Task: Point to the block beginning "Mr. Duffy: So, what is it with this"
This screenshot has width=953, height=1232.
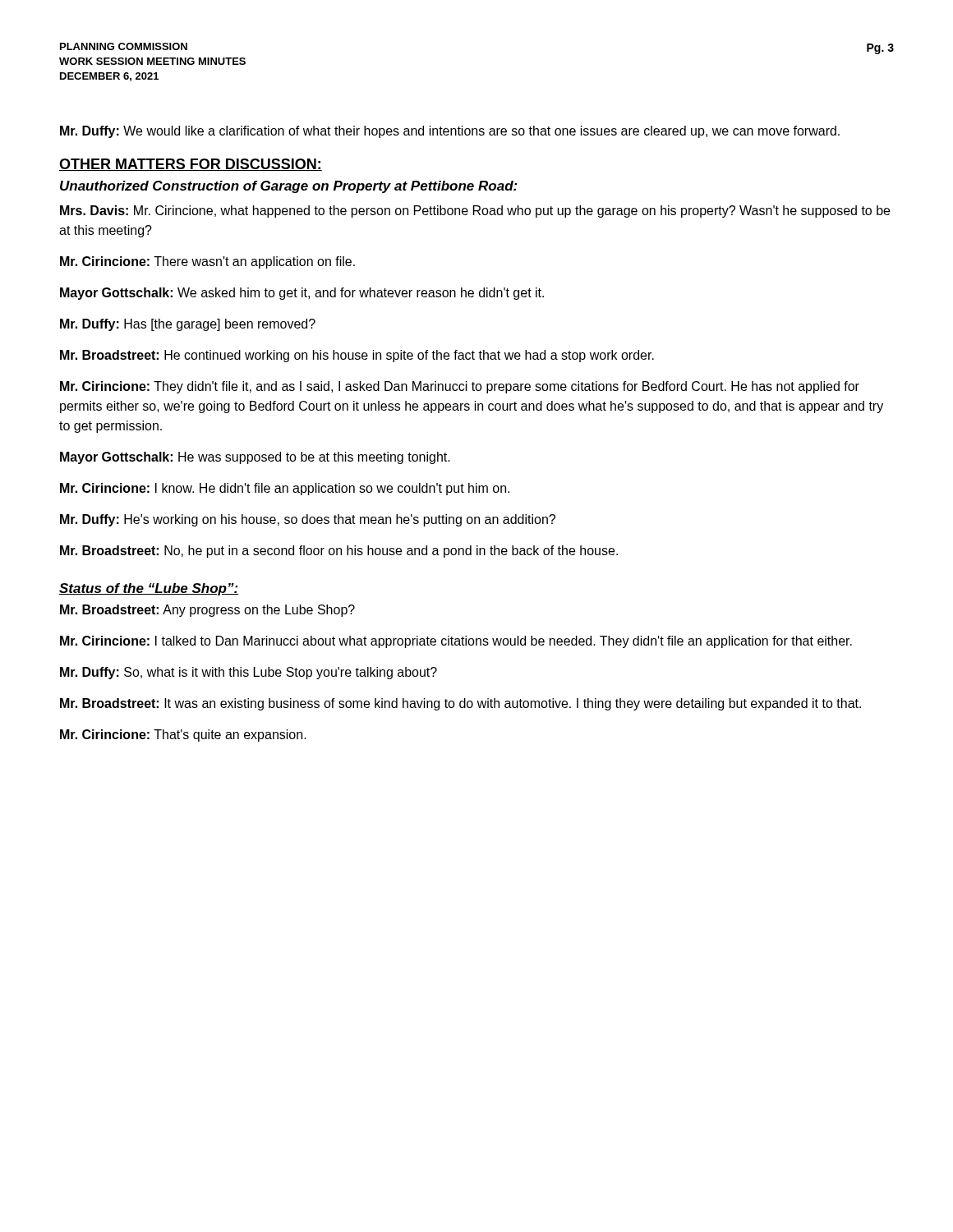Action: pyautogui.click(x=248, y=672)
